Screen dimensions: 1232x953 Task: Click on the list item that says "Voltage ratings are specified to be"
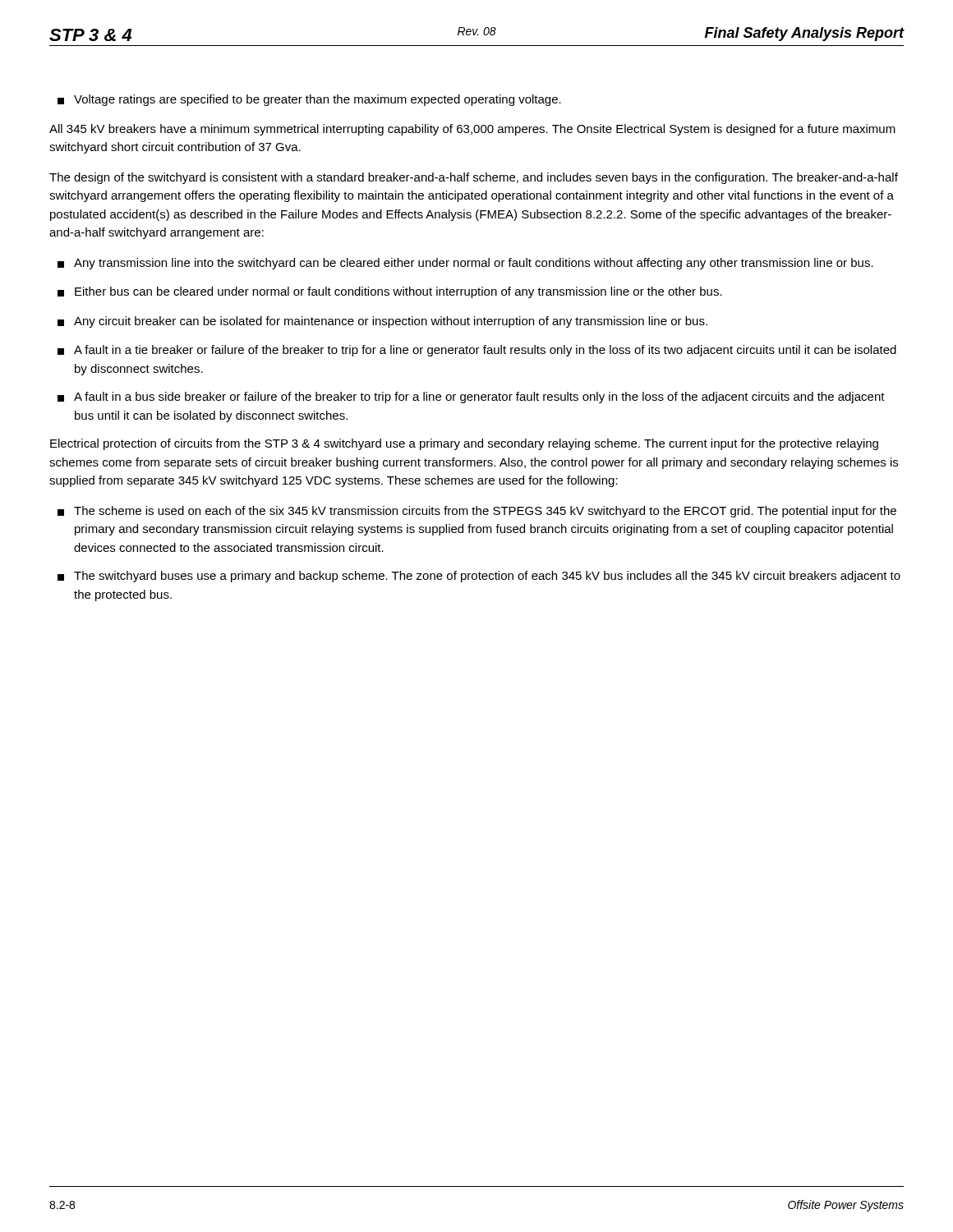(476, 100)
